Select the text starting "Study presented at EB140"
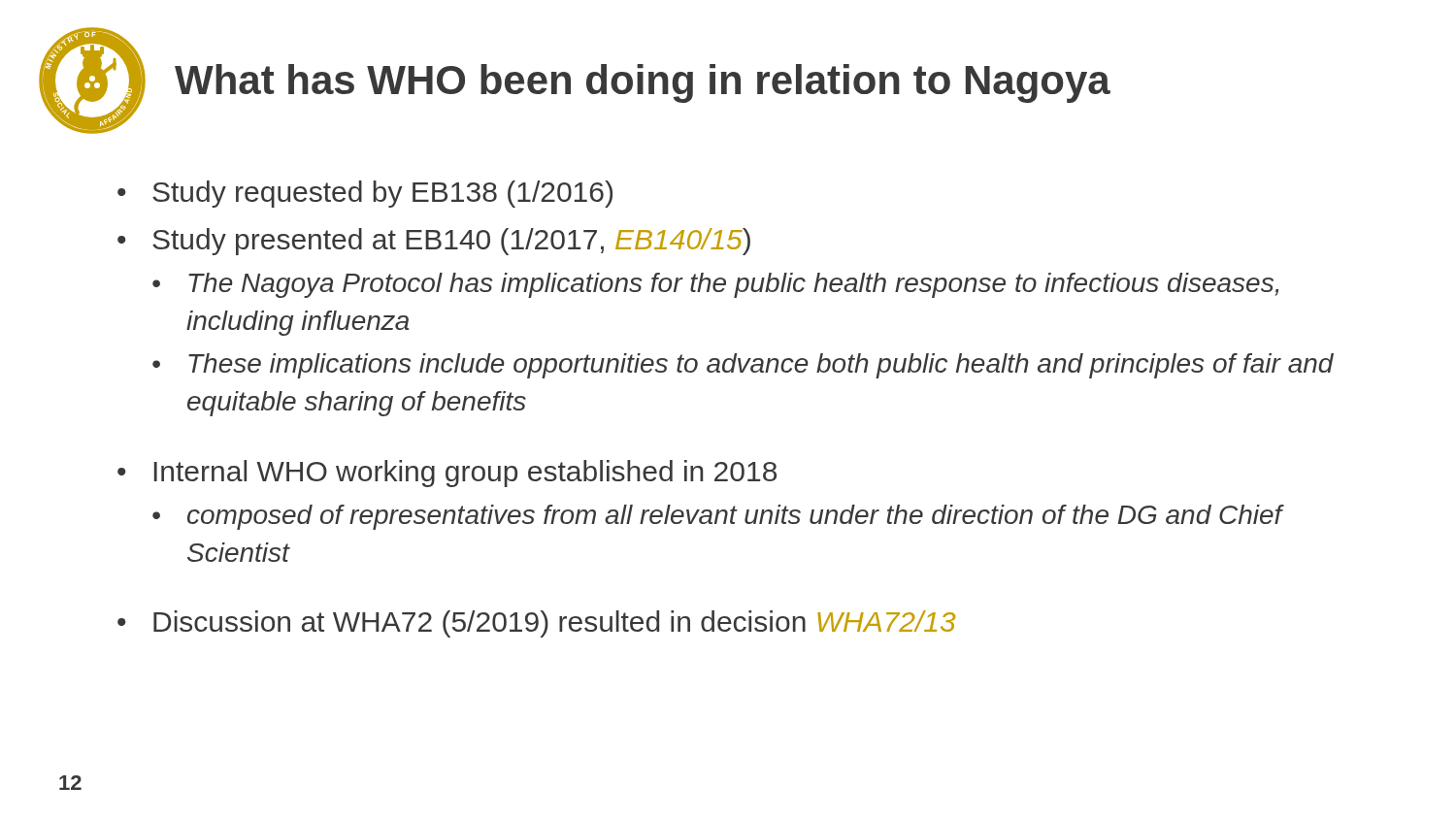Screen dimensions: 819x1456 tap(451, 242)
